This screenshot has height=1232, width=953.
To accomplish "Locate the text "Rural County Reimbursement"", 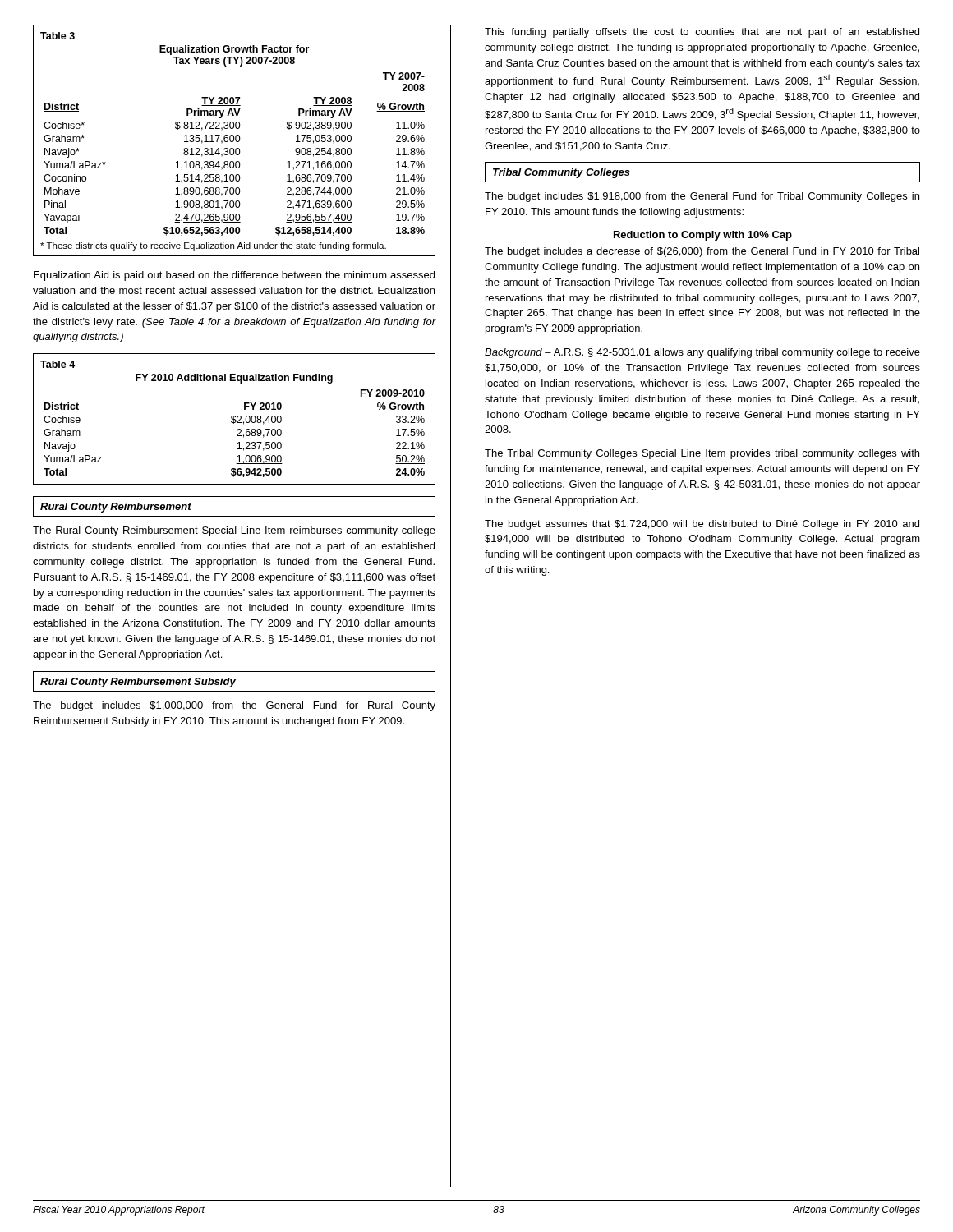I will click(116, 506).
